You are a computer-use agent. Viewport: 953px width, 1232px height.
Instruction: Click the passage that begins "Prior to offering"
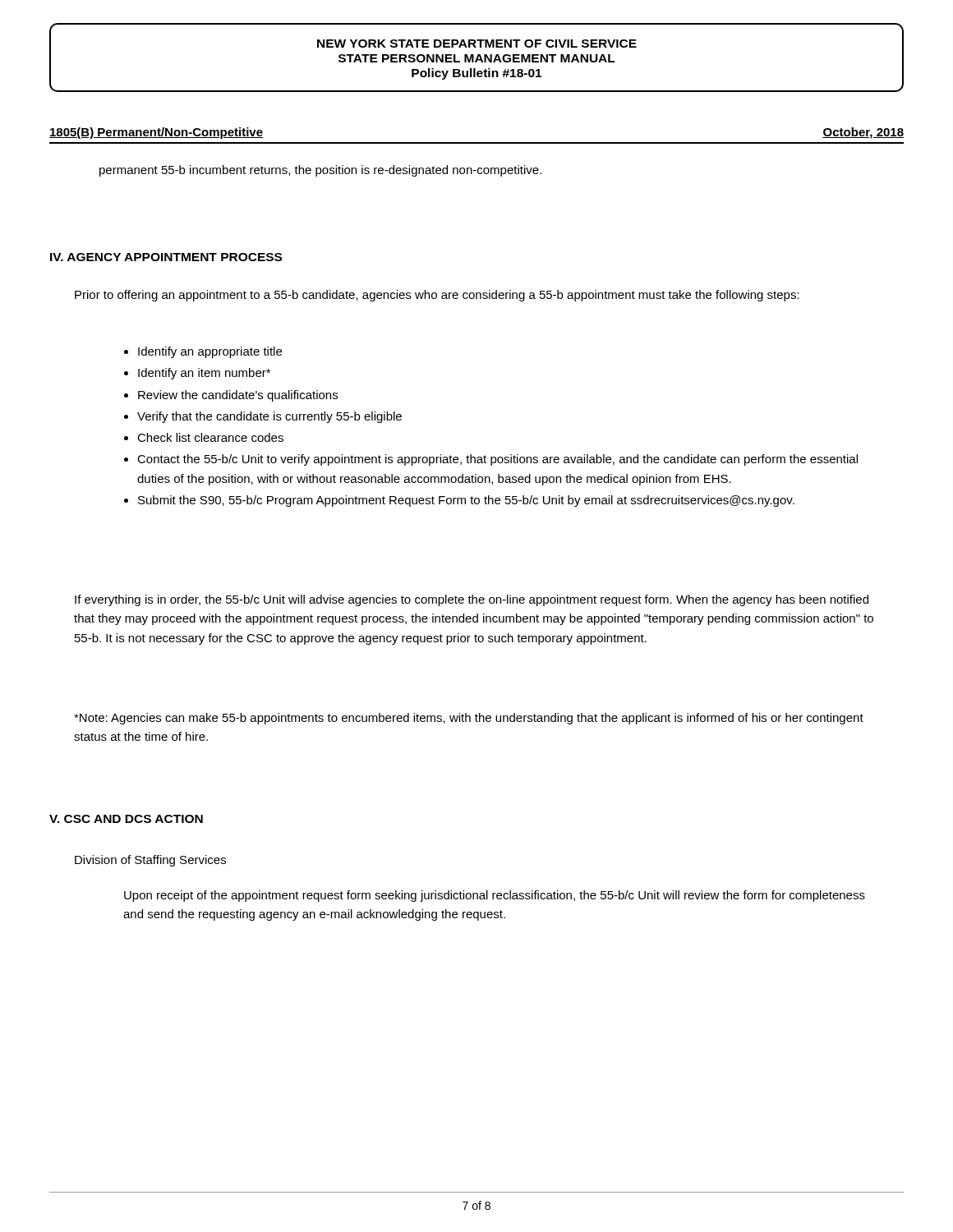pos(437,294)
